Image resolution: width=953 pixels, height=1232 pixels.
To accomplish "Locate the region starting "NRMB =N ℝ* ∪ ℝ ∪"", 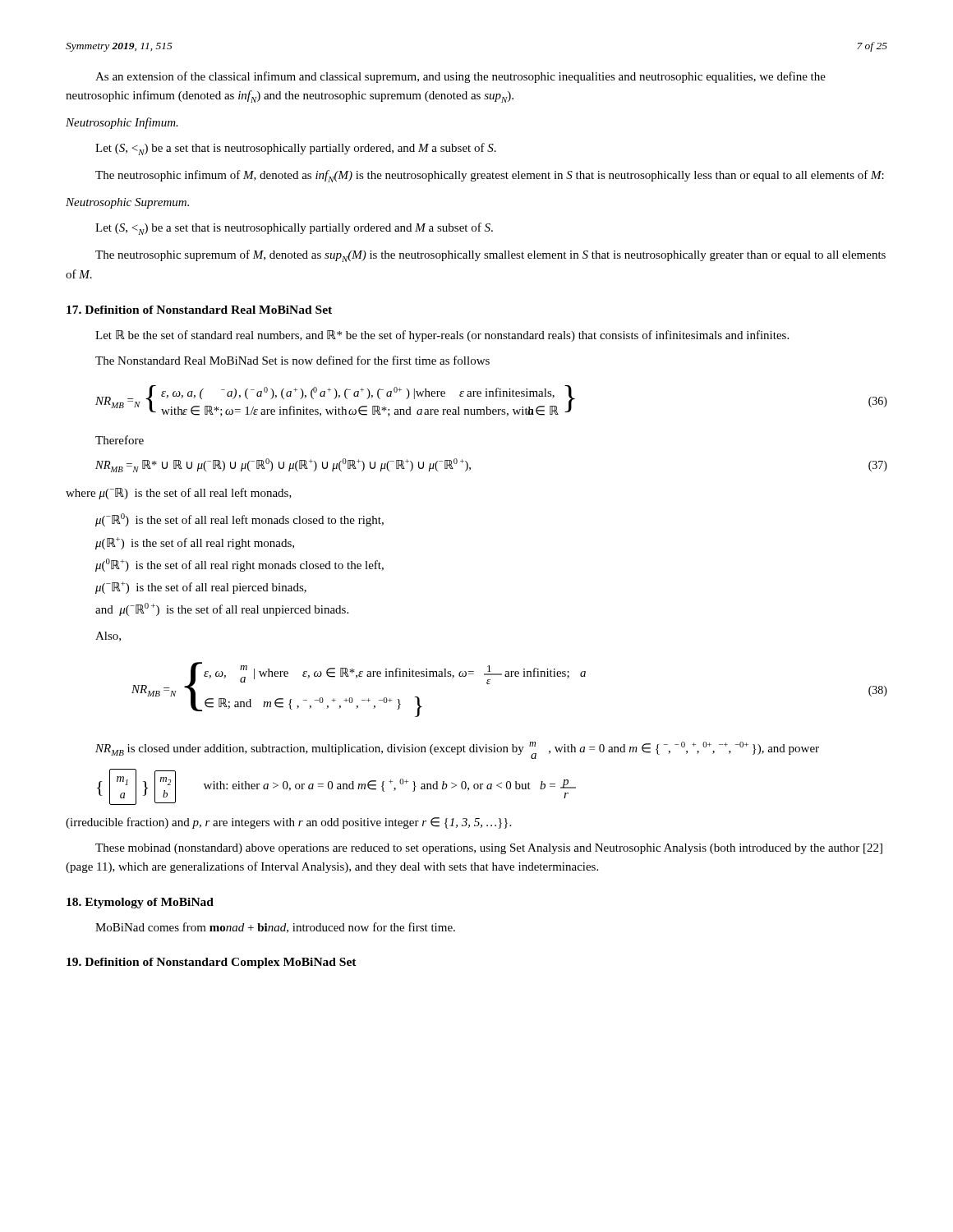I will click(280, 465).
